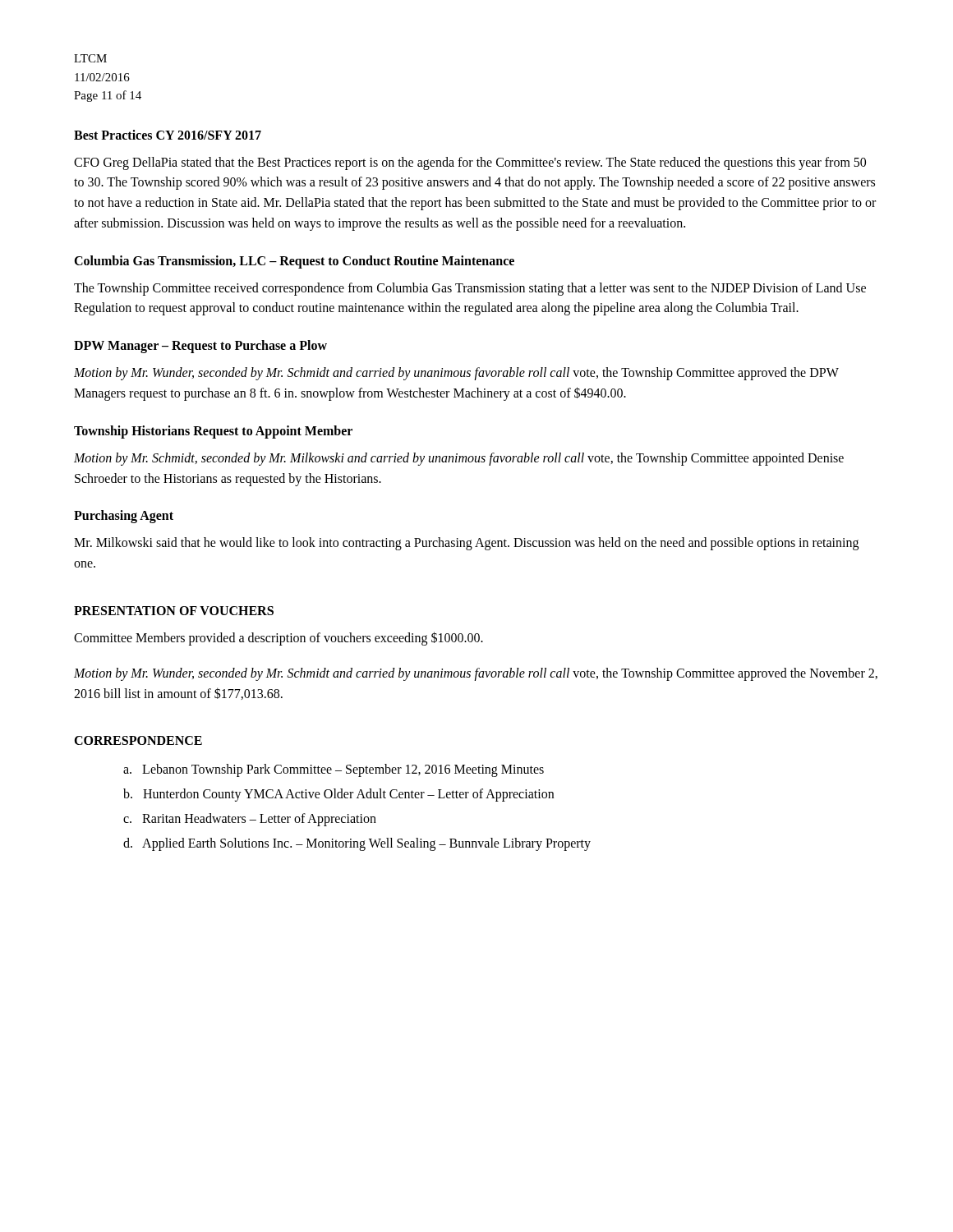This screenshot has width=953, height=1232.
Task: Select the text block starting "Motion by Mr. Schmidt, seconded"
Action: pyautogui.click(x=459, y=468)
